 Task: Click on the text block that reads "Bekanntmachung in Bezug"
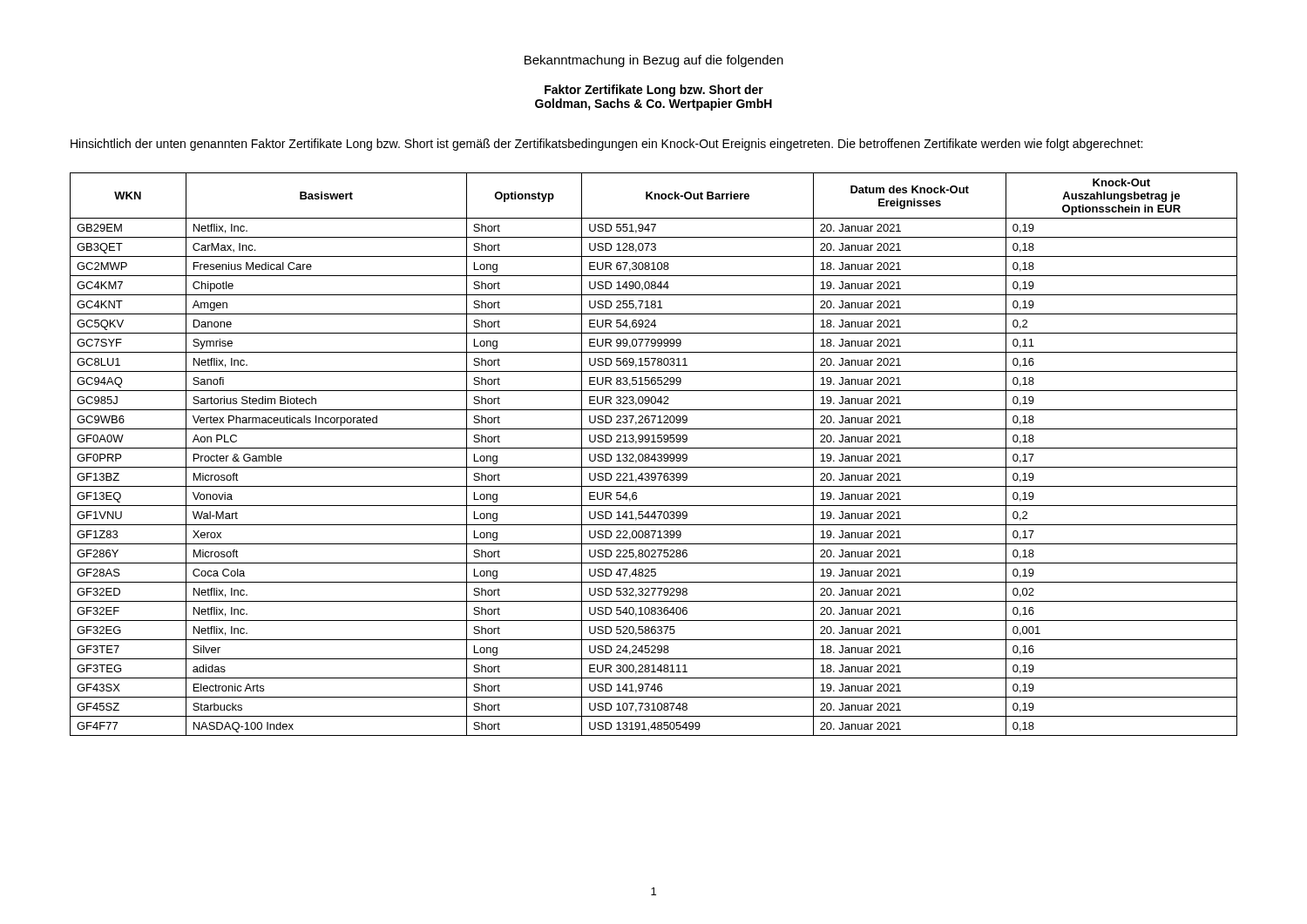click(x=654, y=60)
